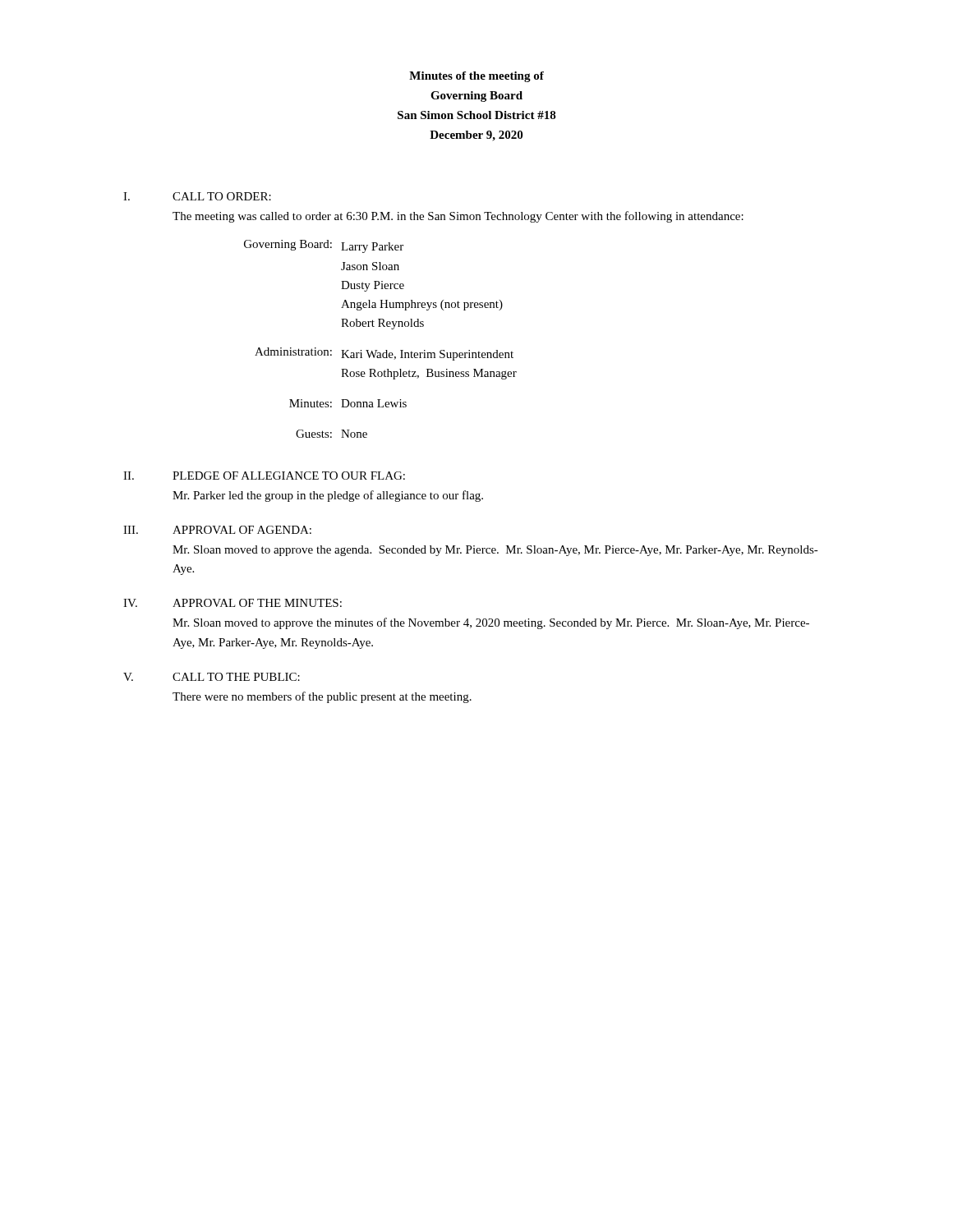Select the text starting "PLEDGE OF ALLEGIANCE TO OUR"

tap(289, 475)
